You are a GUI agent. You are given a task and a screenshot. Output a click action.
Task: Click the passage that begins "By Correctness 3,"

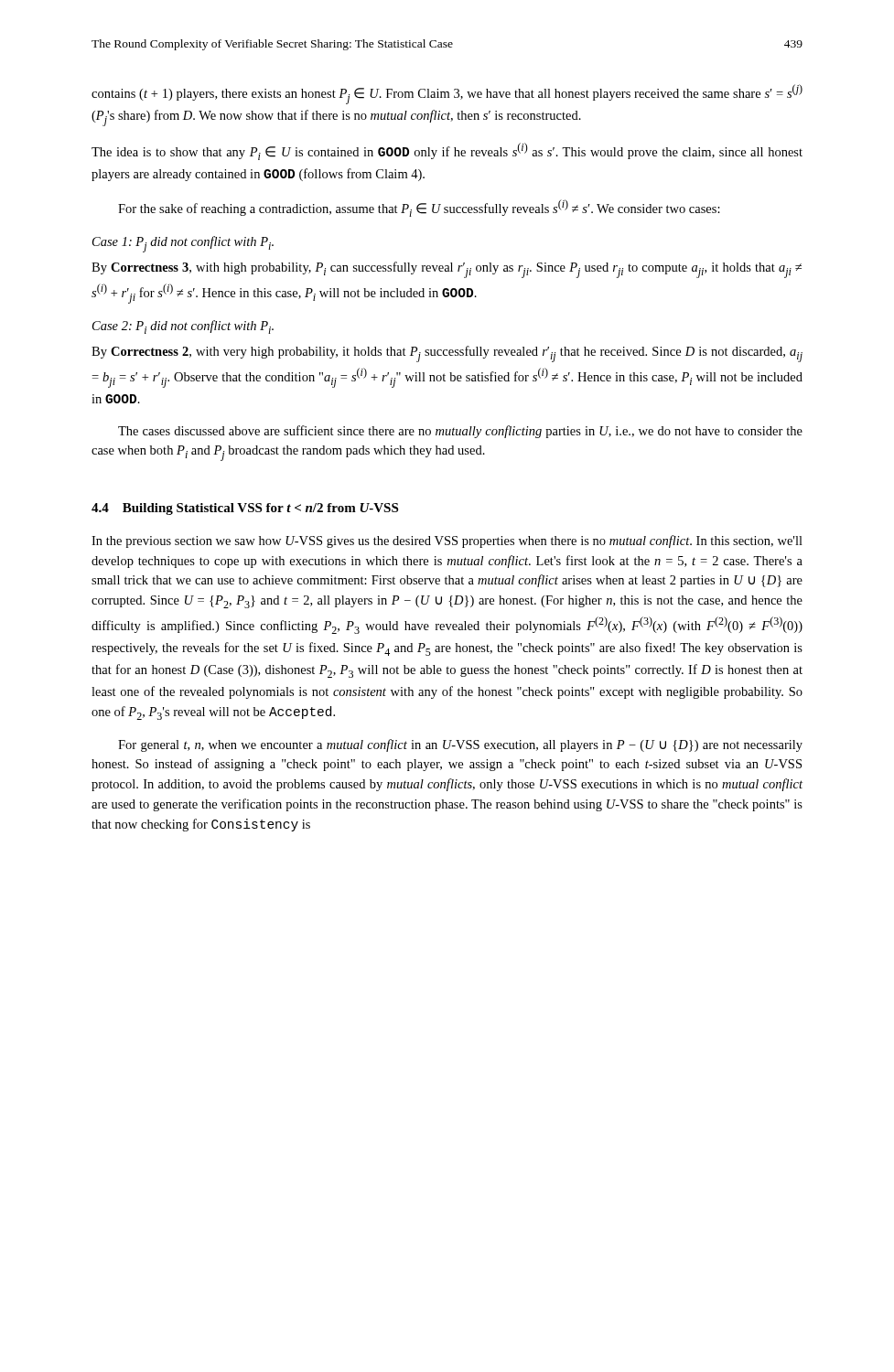[x=447, y=282]
